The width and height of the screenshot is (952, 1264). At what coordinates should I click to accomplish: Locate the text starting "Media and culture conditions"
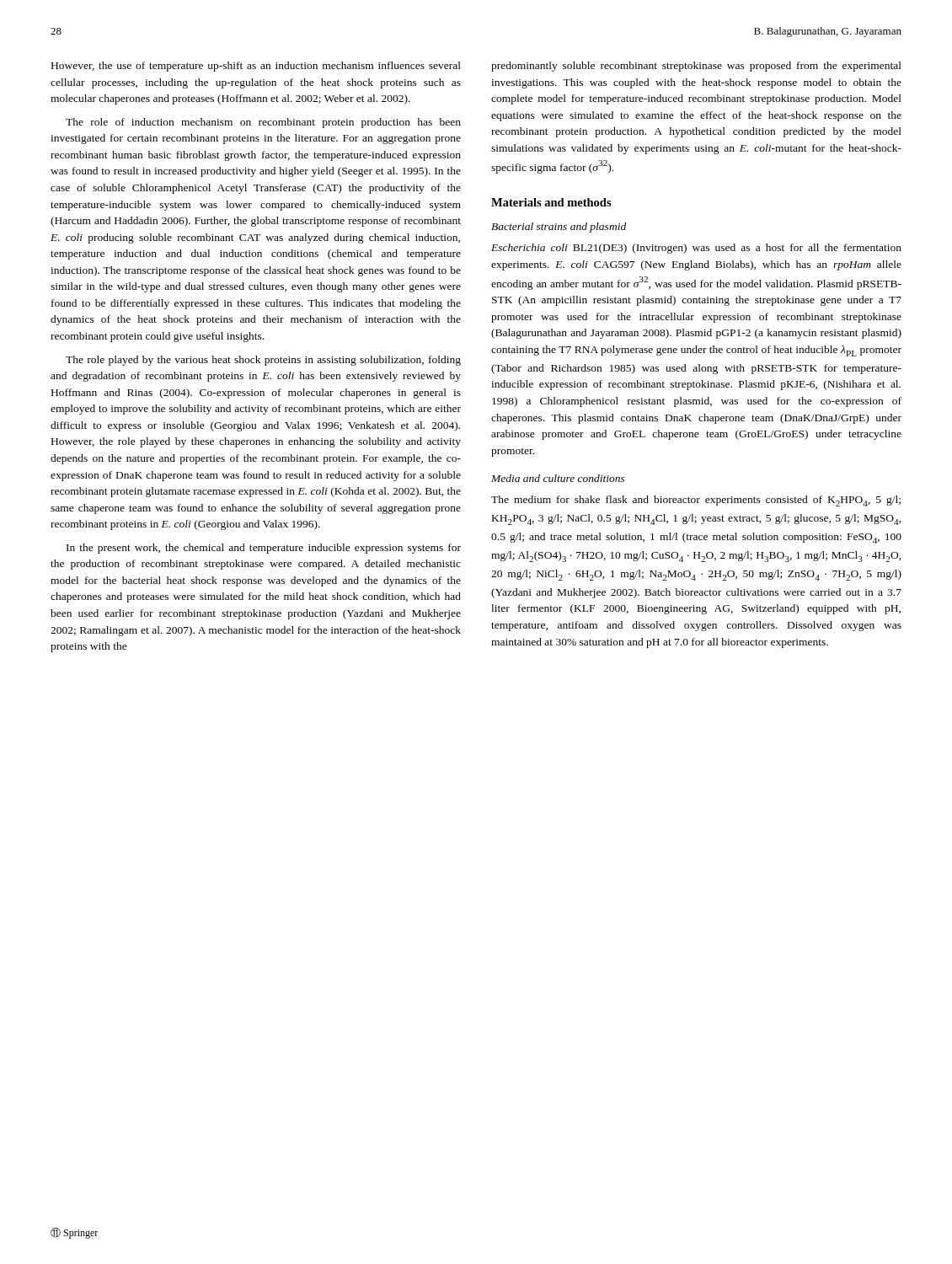tap(558, 478)
